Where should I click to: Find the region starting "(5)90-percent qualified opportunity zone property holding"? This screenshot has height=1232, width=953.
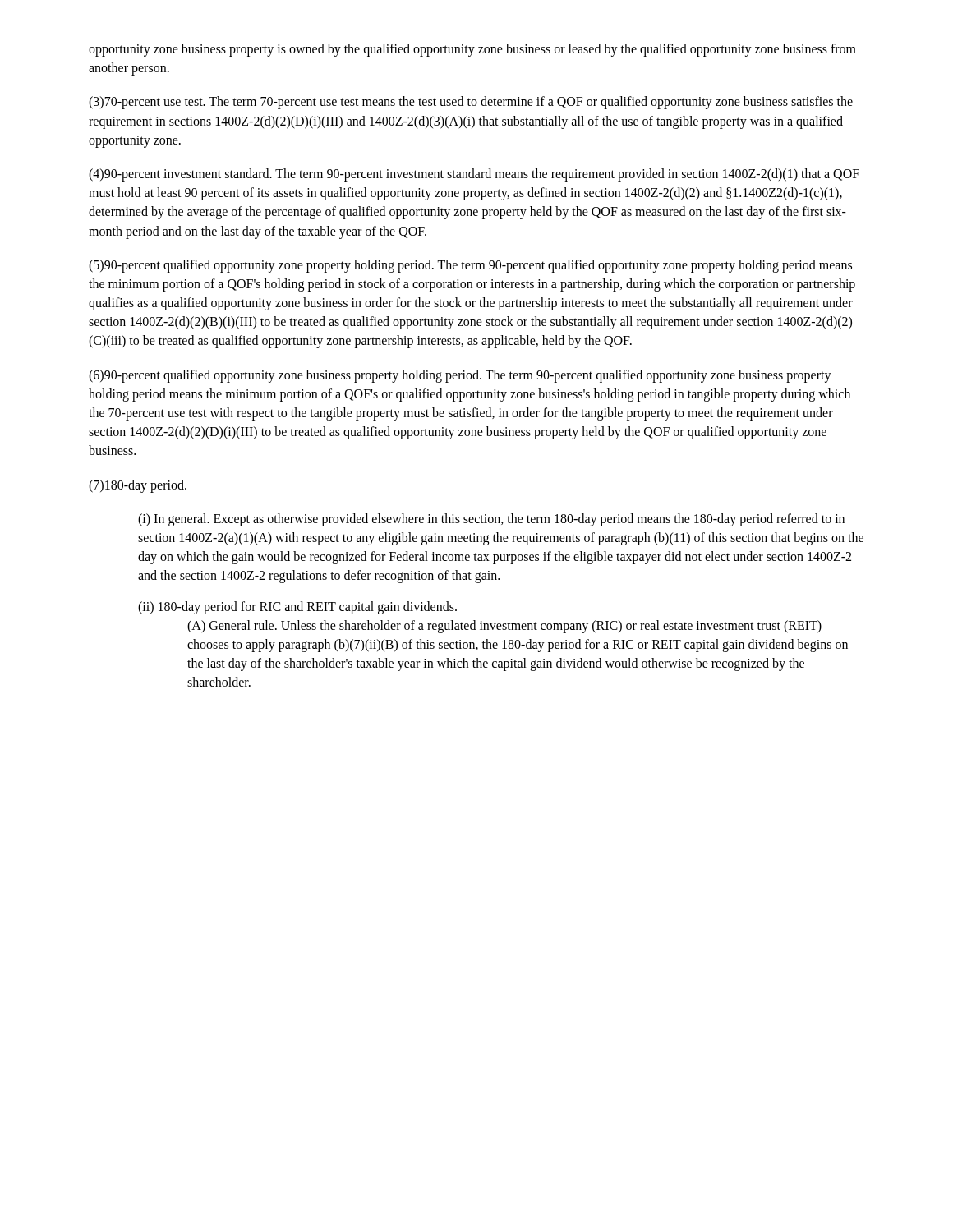(472, 303)
